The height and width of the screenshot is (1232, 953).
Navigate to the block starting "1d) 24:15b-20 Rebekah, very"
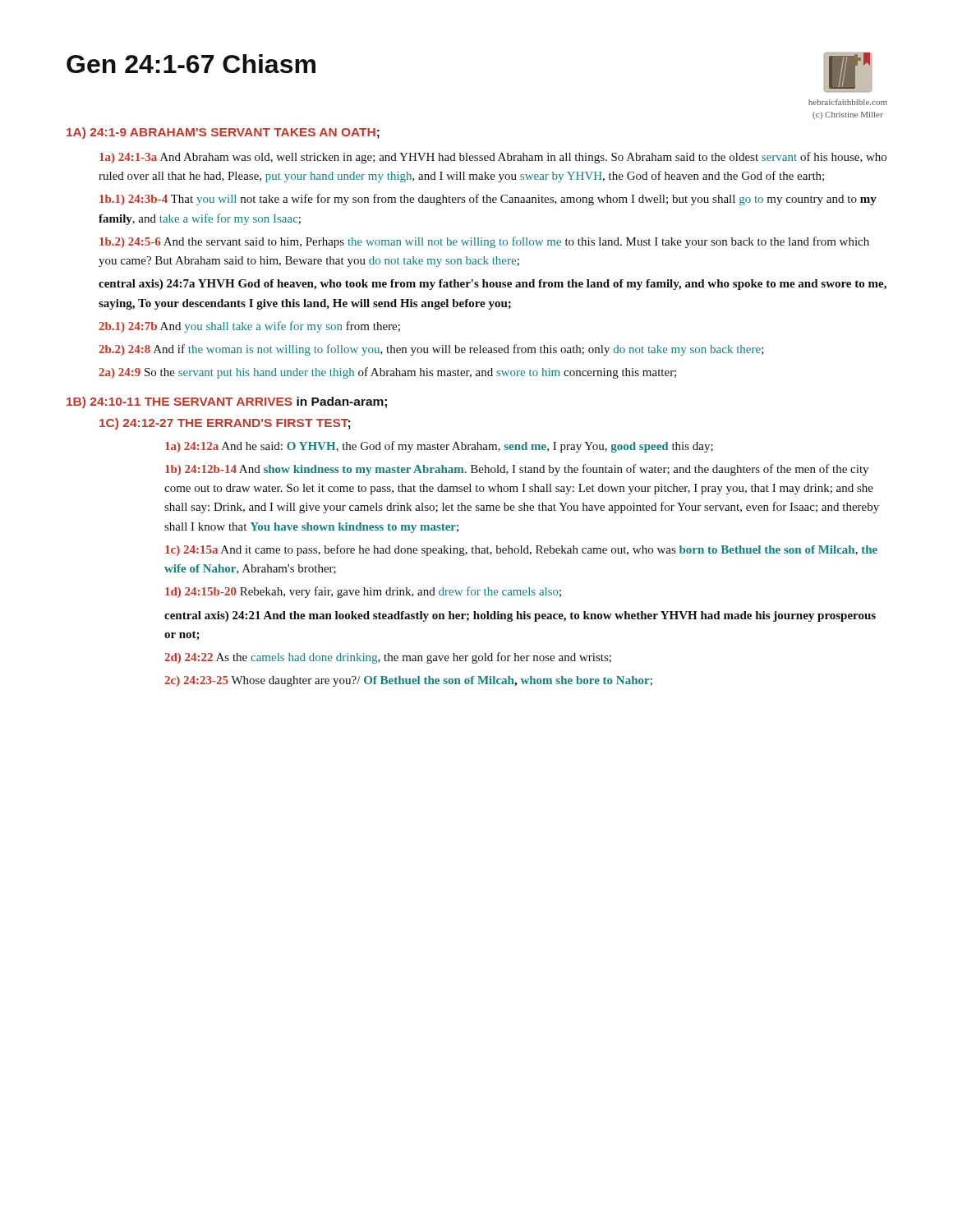click(363, 592)
